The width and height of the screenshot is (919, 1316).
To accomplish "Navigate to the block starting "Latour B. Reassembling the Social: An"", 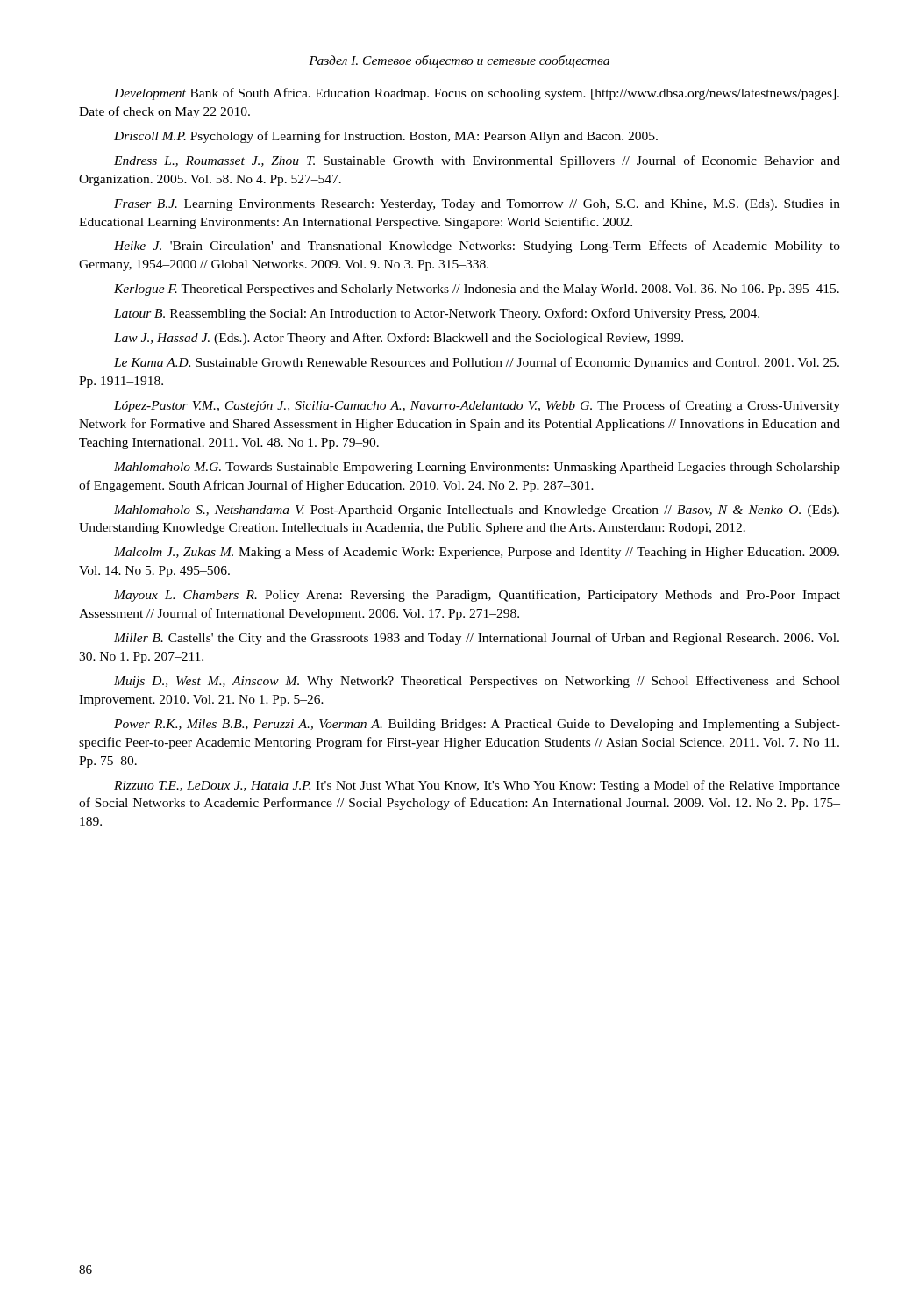I will click(x=437, y=313).
